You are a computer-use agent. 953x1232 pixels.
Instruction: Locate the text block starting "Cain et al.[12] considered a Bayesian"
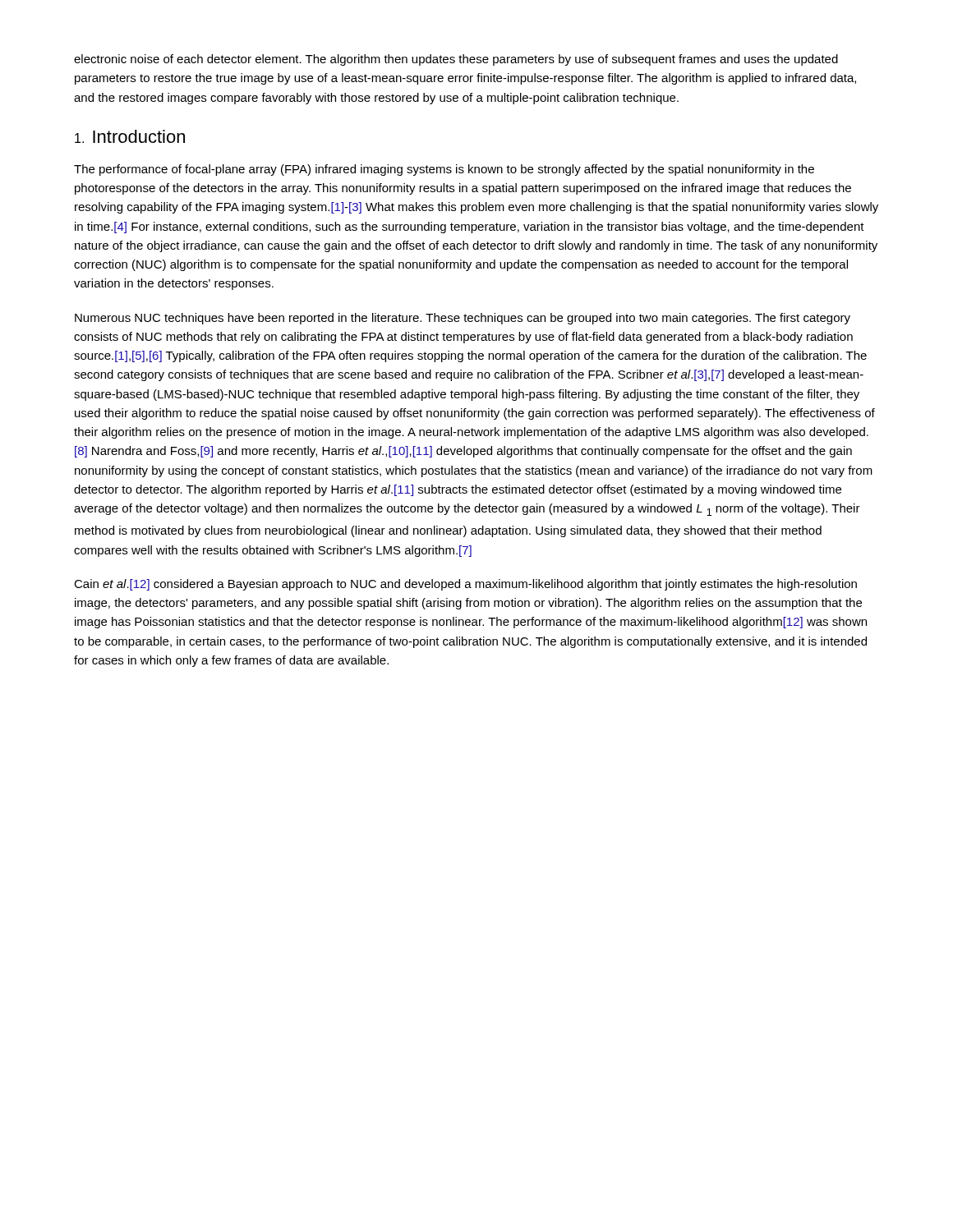click(471, 622)
